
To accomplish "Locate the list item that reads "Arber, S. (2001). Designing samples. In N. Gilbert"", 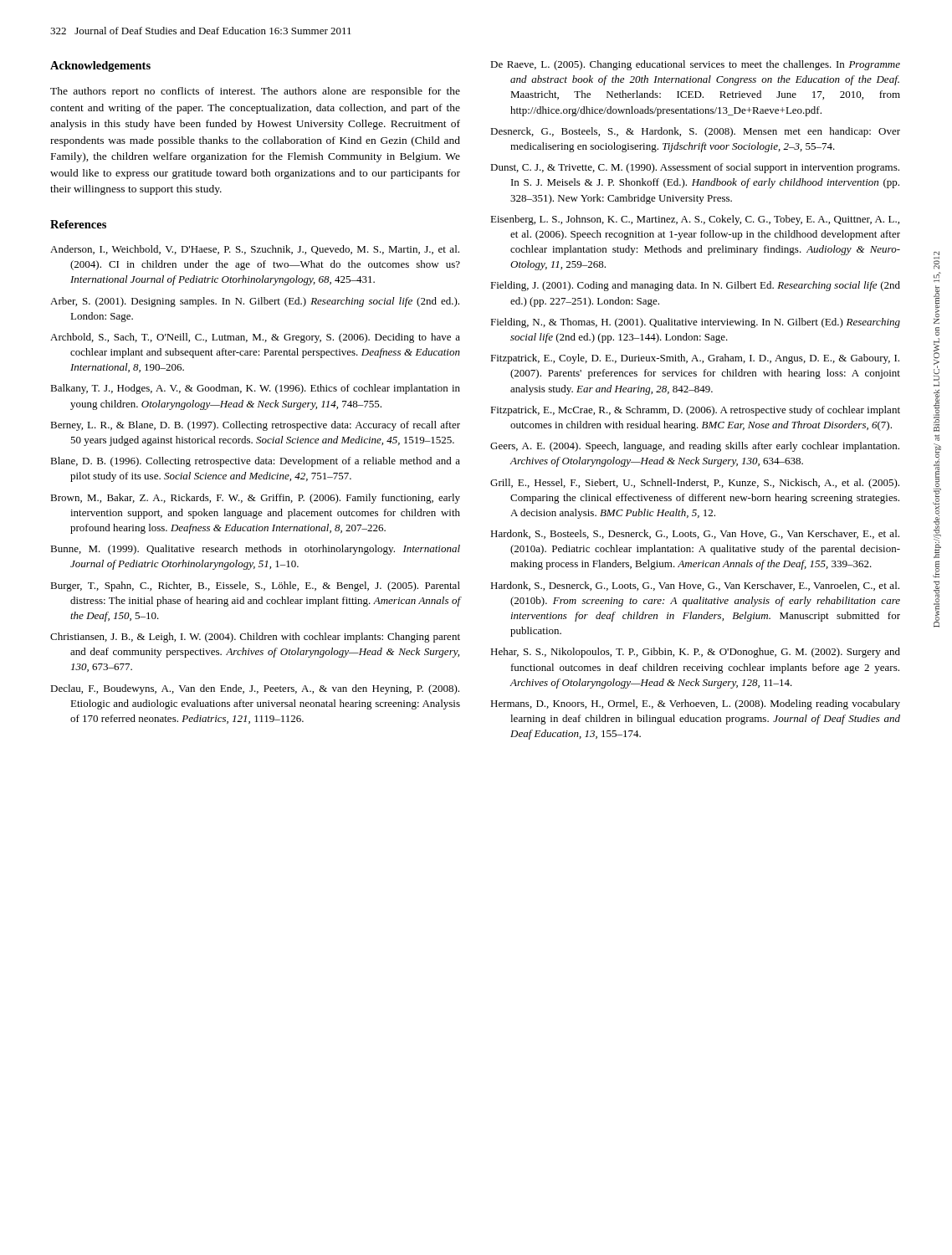I will pyautogui.click(x=255, y=308).
